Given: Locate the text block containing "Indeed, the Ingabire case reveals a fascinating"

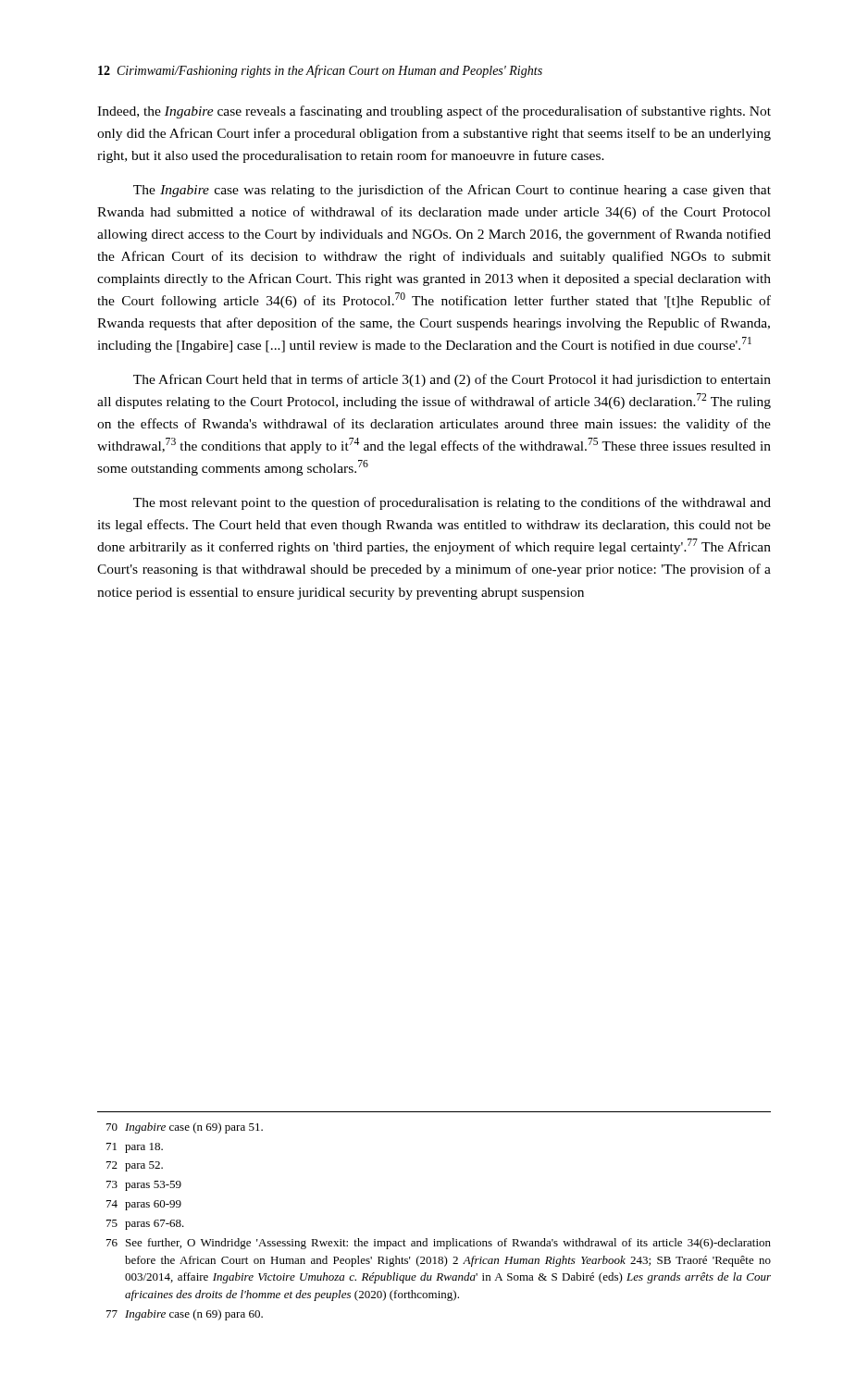Looking at the screenshot, I should coord(434,133).
